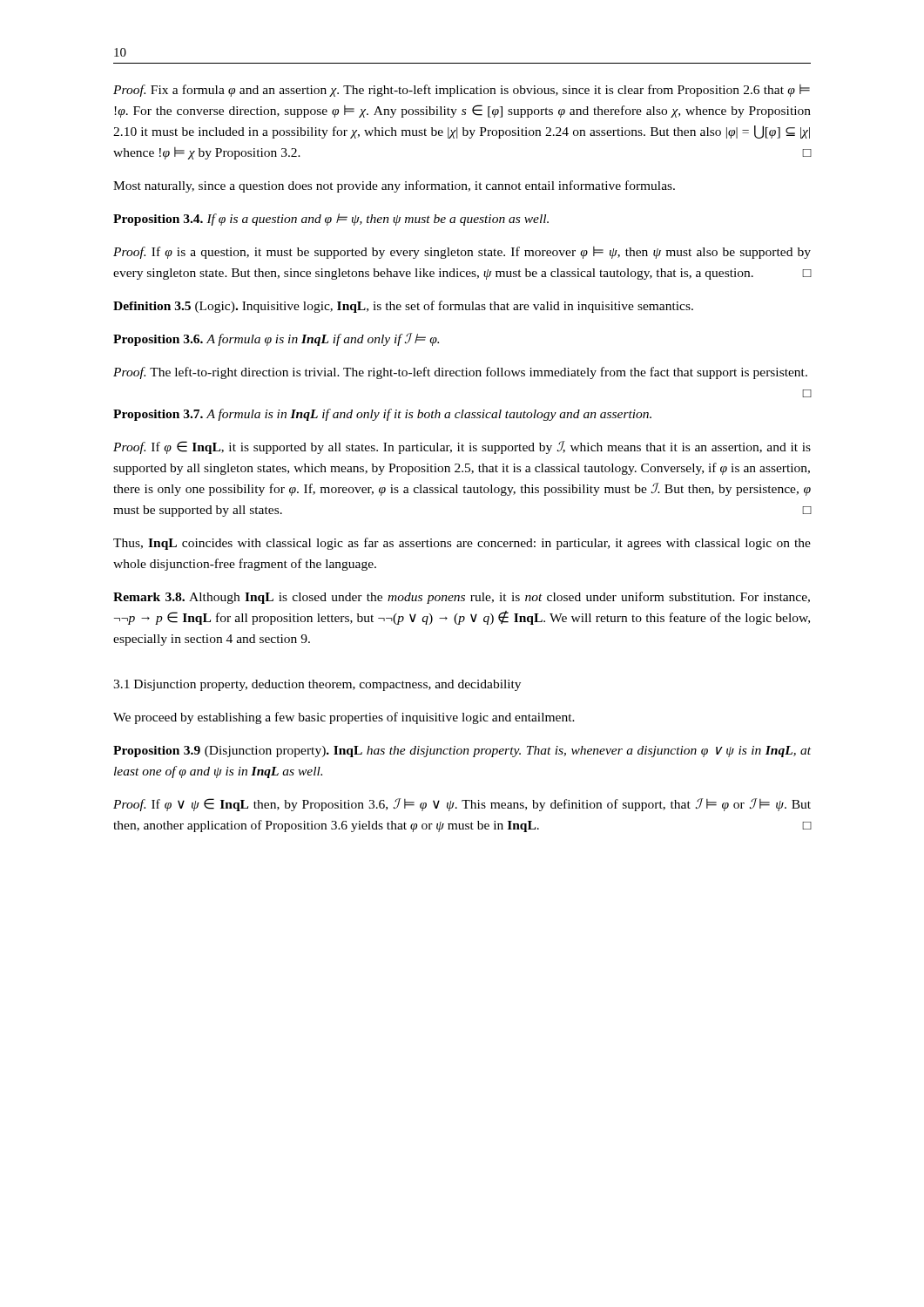This screenshot has height=1307, width=924.
Task: Point to the passage starting "Thus, InqL coincides with classical logic as"
Action: click(x=462, y=553)
